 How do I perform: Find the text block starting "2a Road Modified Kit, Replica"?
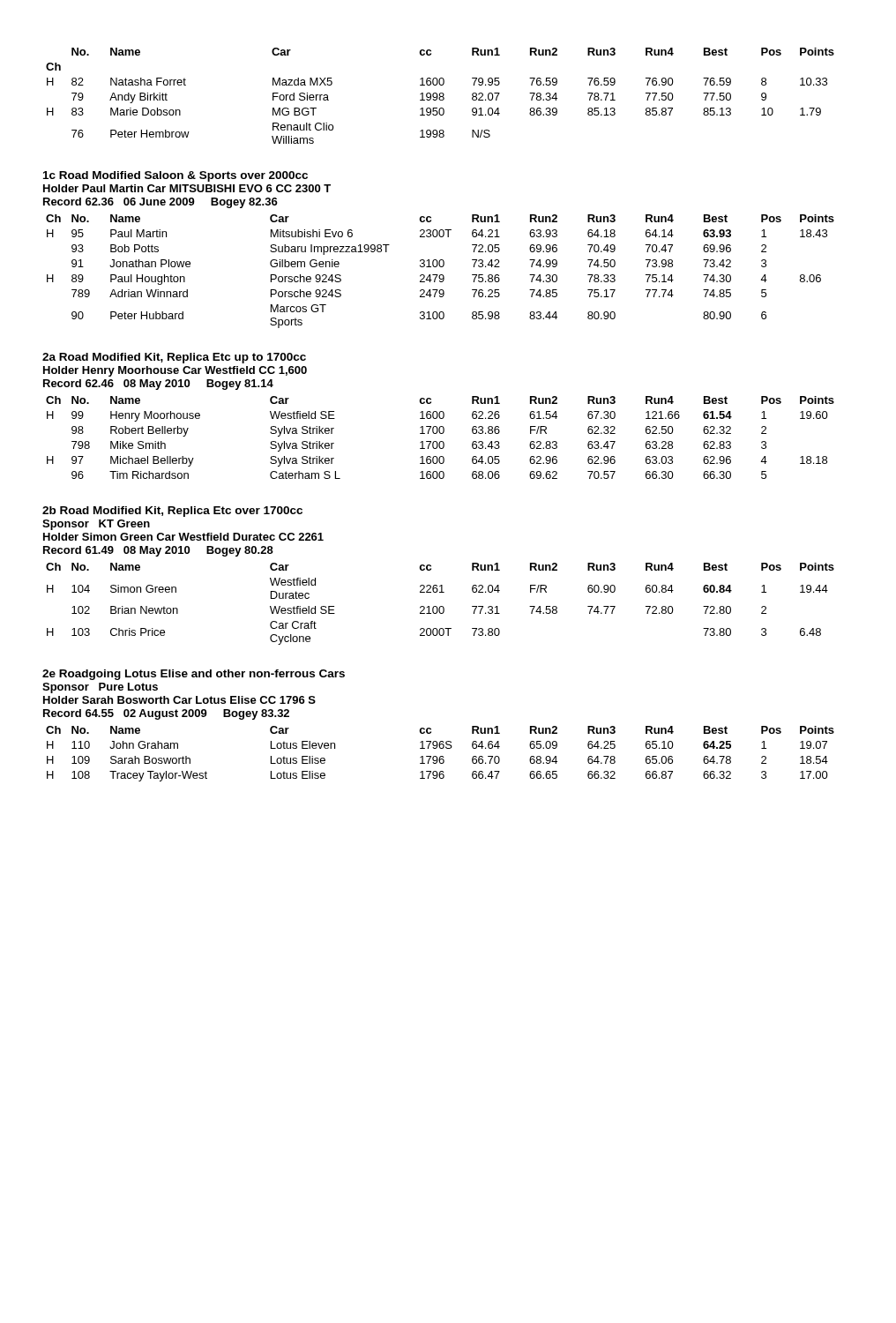pos(174,357)
